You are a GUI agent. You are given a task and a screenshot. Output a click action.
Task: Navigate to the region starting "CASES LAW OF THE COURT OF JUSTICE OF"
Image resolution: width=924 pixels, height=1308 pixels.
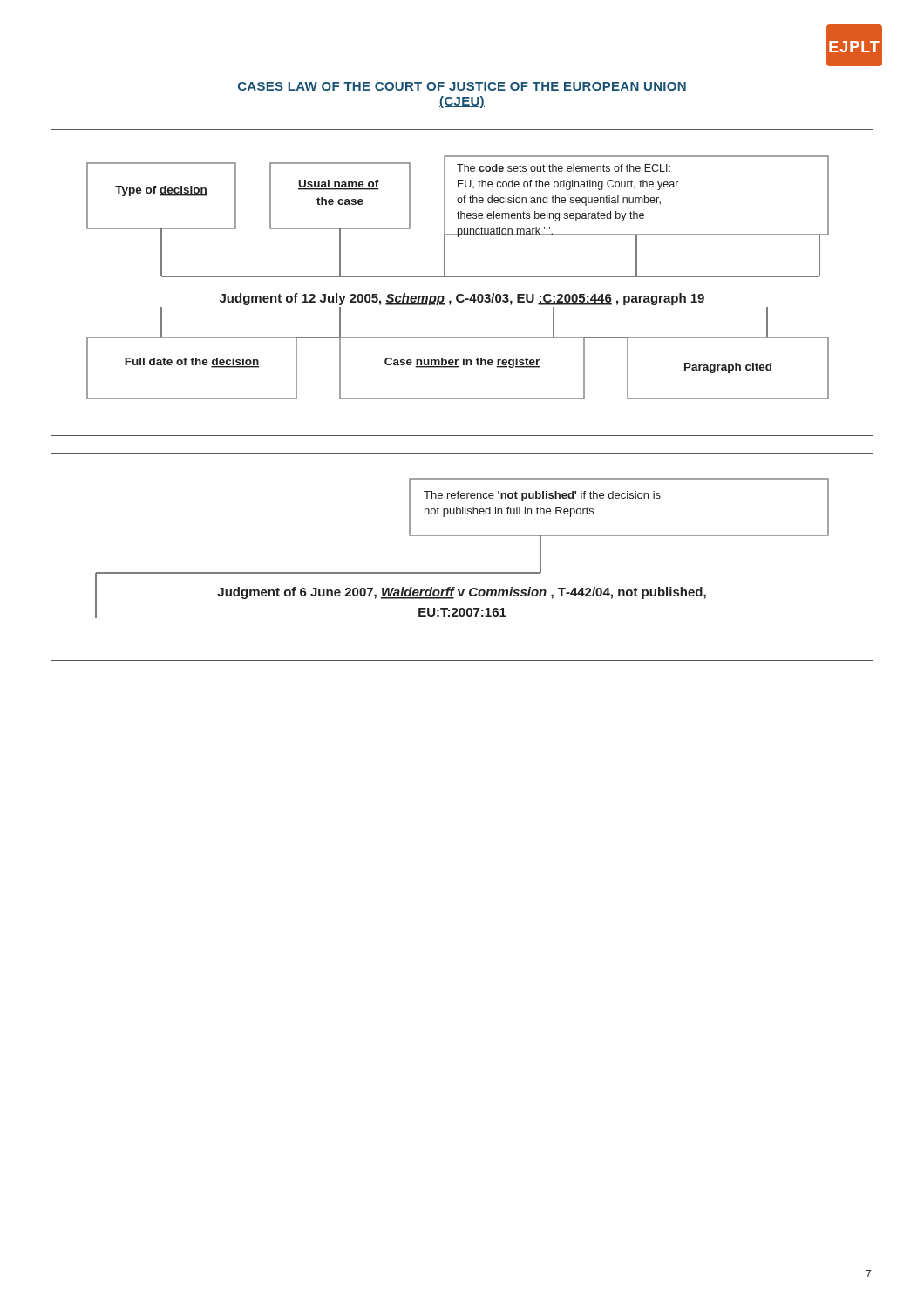coord(462,93)
